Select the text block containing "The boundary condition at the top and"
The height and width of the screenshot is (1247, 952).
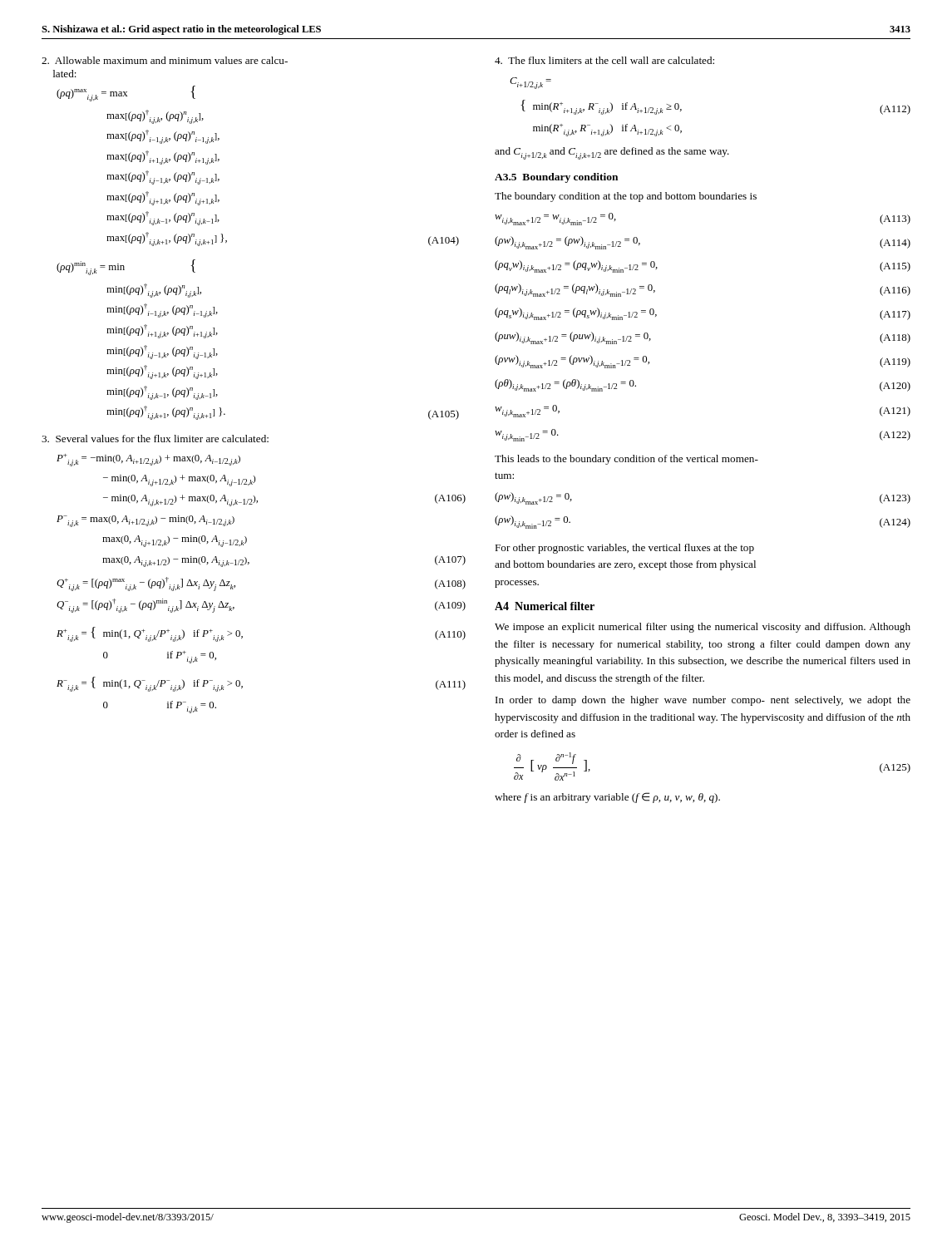tap(626, 195)
